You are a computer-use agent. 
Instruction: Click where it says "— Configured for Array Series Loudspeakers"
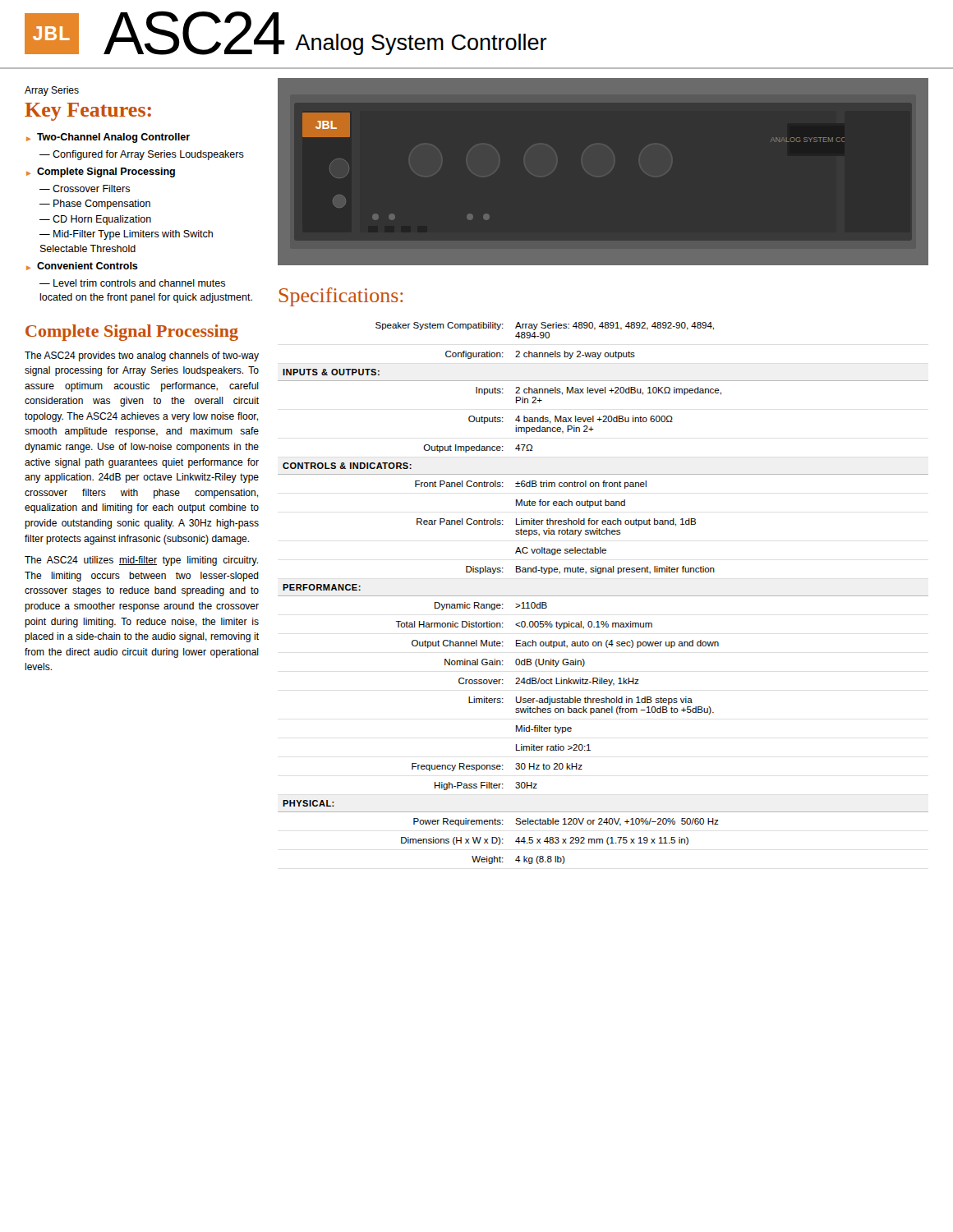coord(142,154)
